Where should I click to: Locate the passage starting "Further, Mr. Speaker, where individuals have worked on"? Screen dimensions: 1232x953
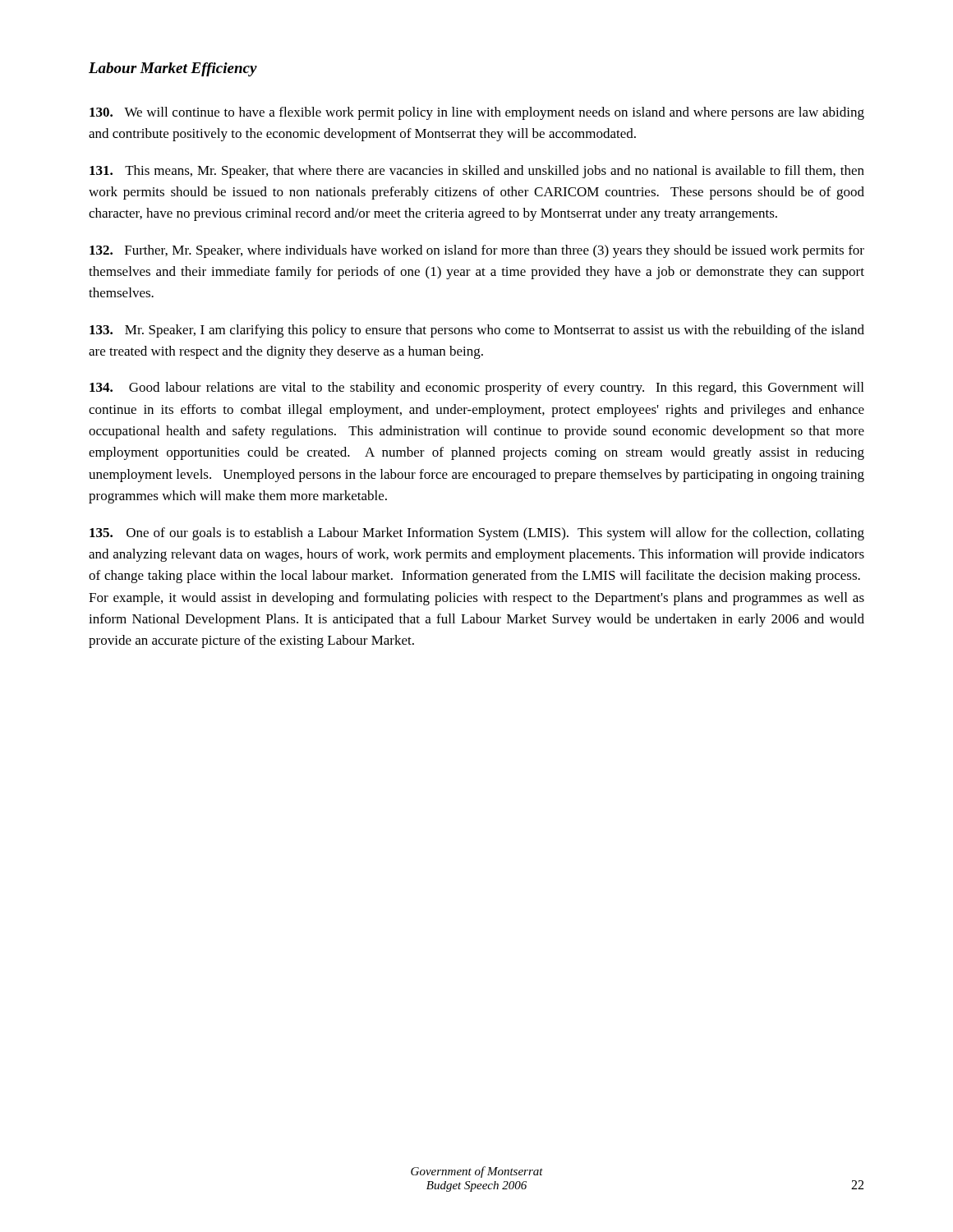tap(476, 272)
